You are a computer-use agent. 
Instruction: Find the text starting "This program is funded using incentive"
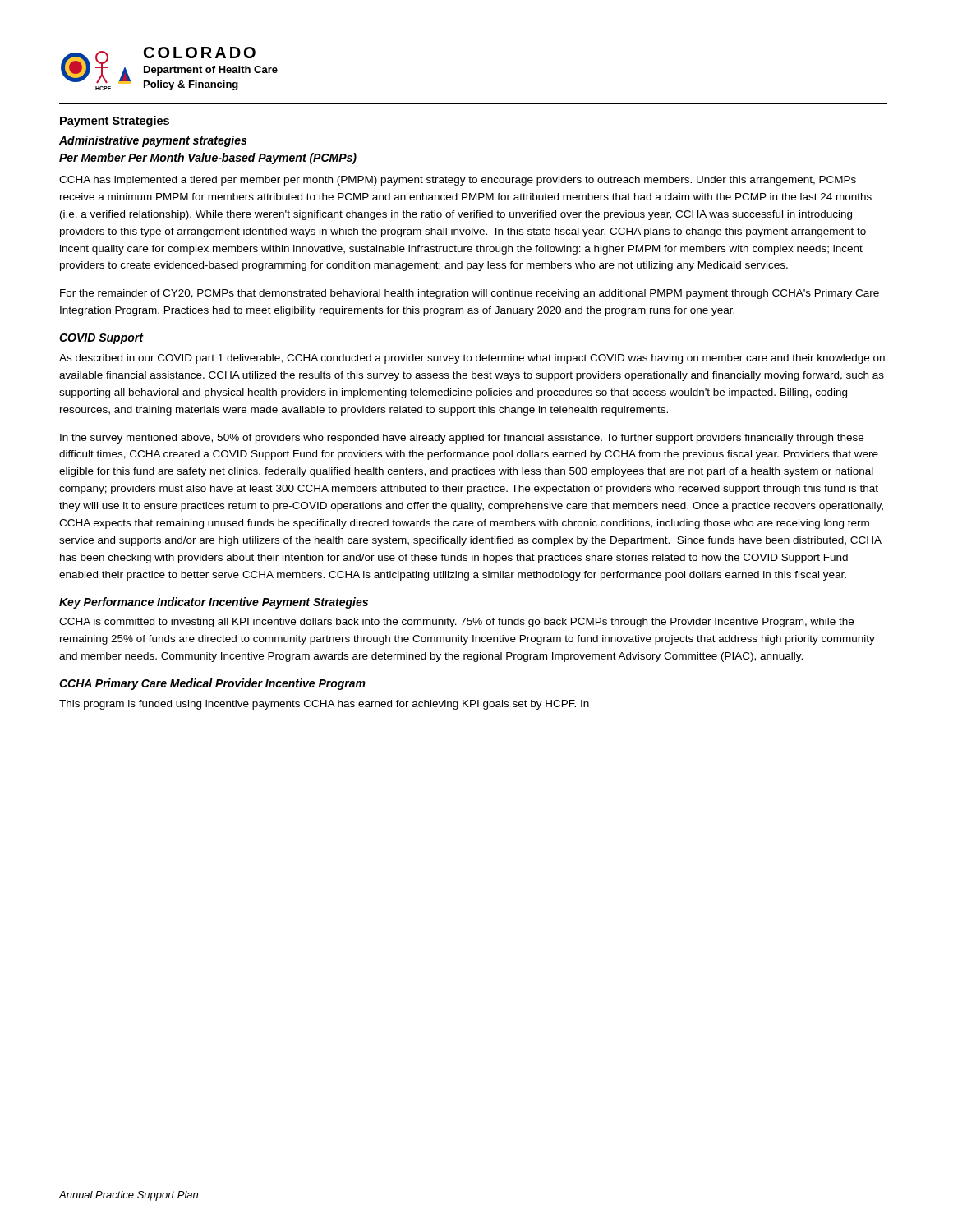pyautogui.click(x=324, y=703)
